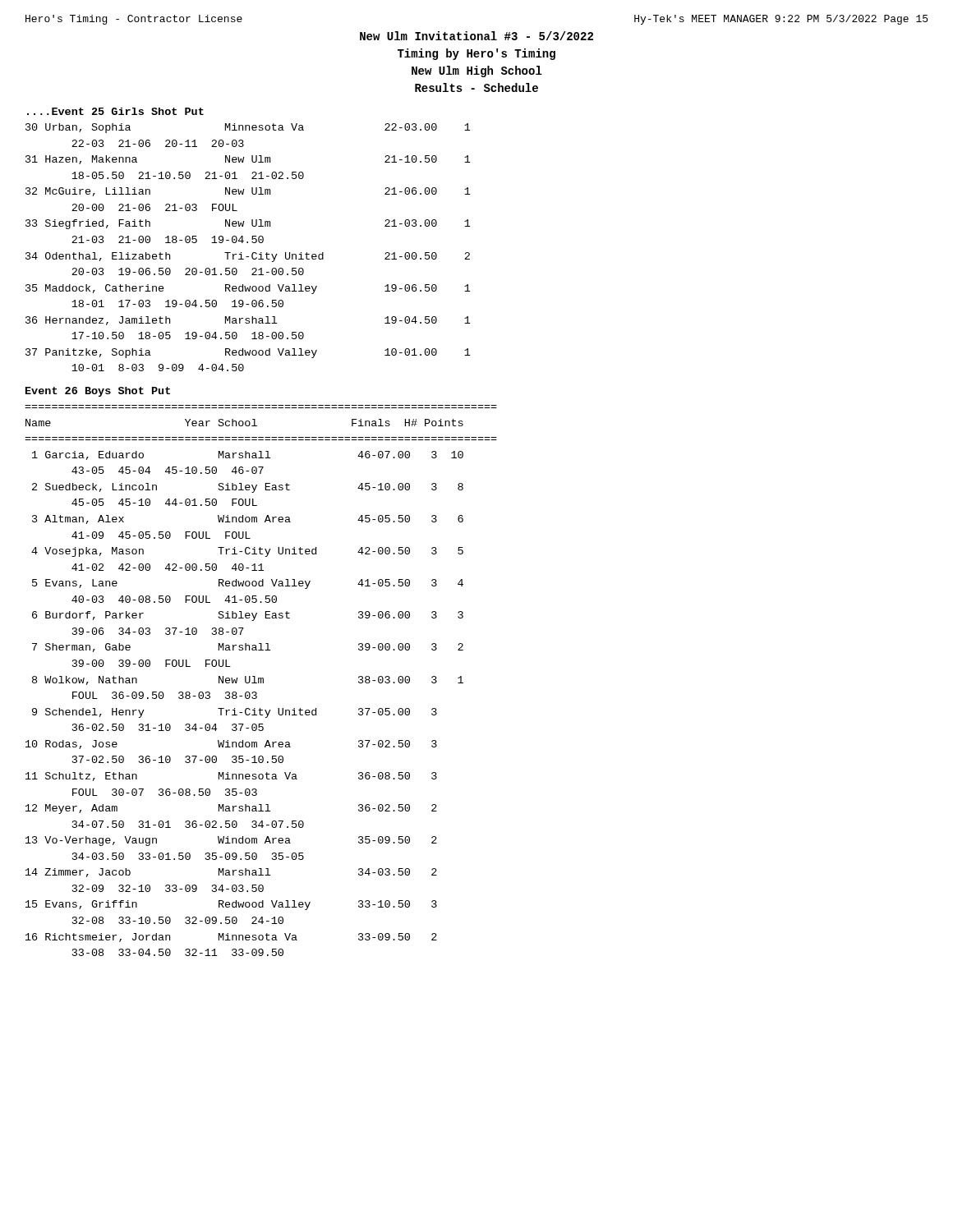
Task: Find the table that mentions "======================================================================= Name Year School Finals"
Action: pyautogui.click(x=476, y=680)
